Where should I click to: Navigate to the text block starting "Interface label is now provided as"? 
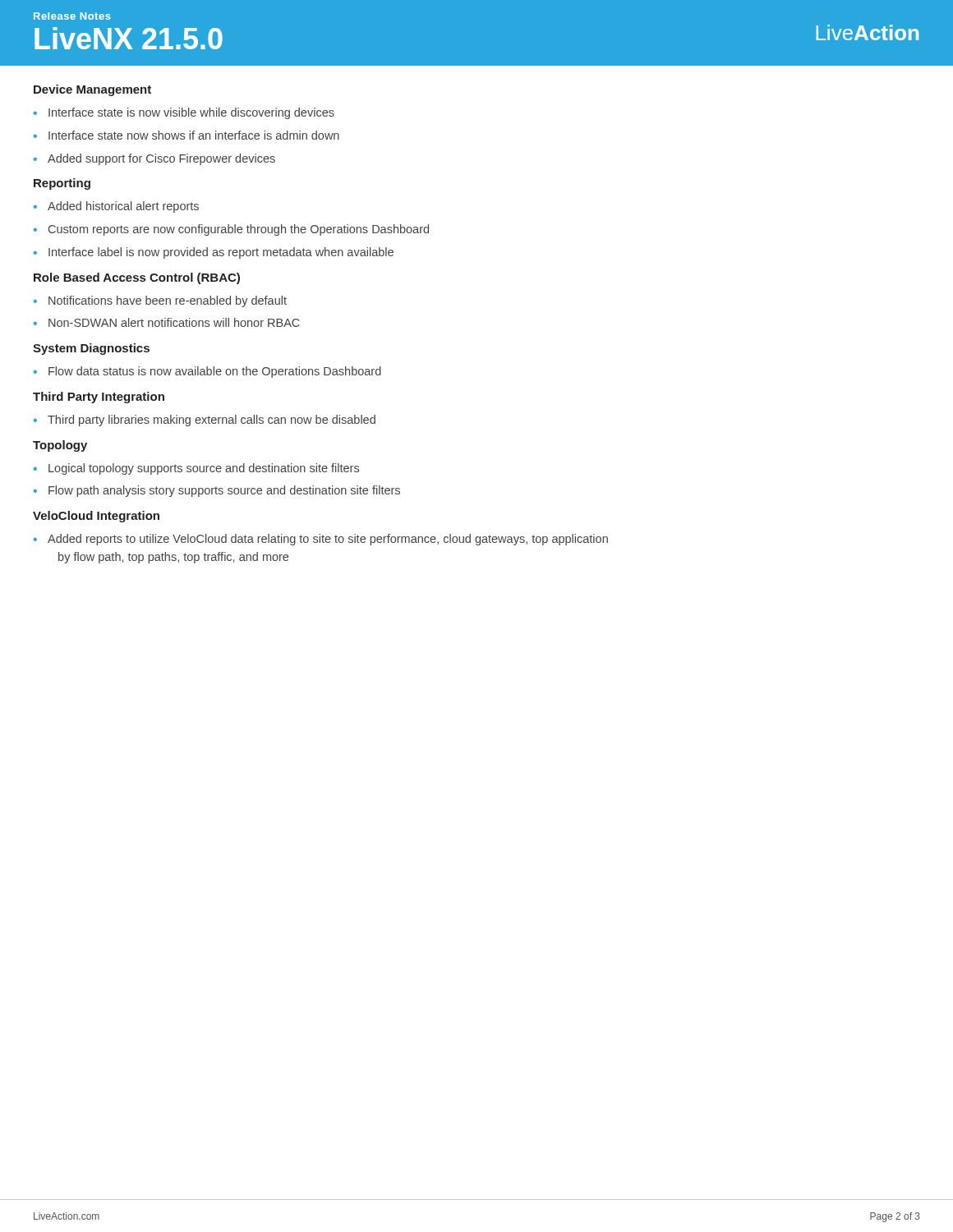221,252
